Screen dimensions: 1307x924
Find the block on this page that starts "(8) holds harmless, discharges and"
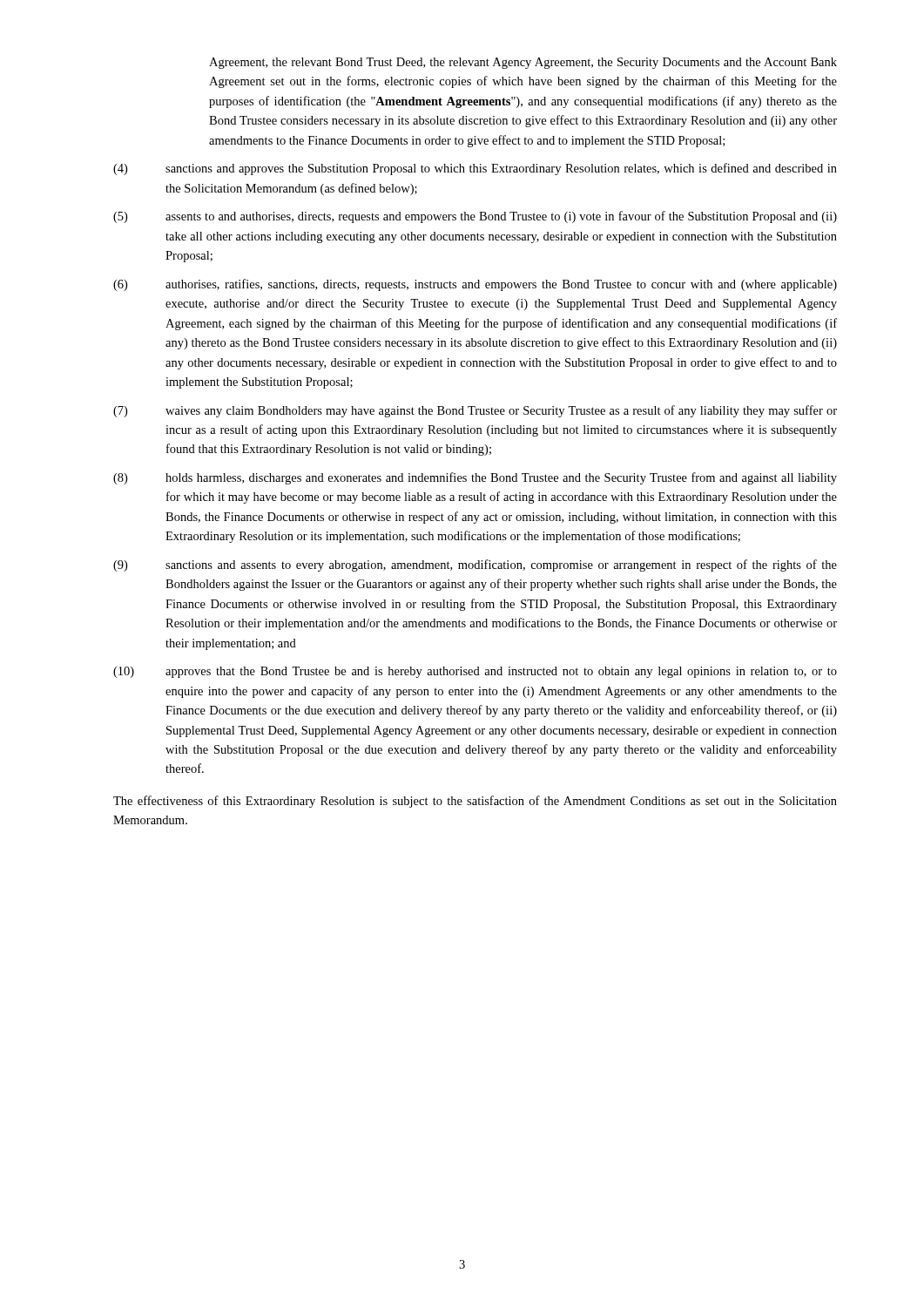point(475,507)
